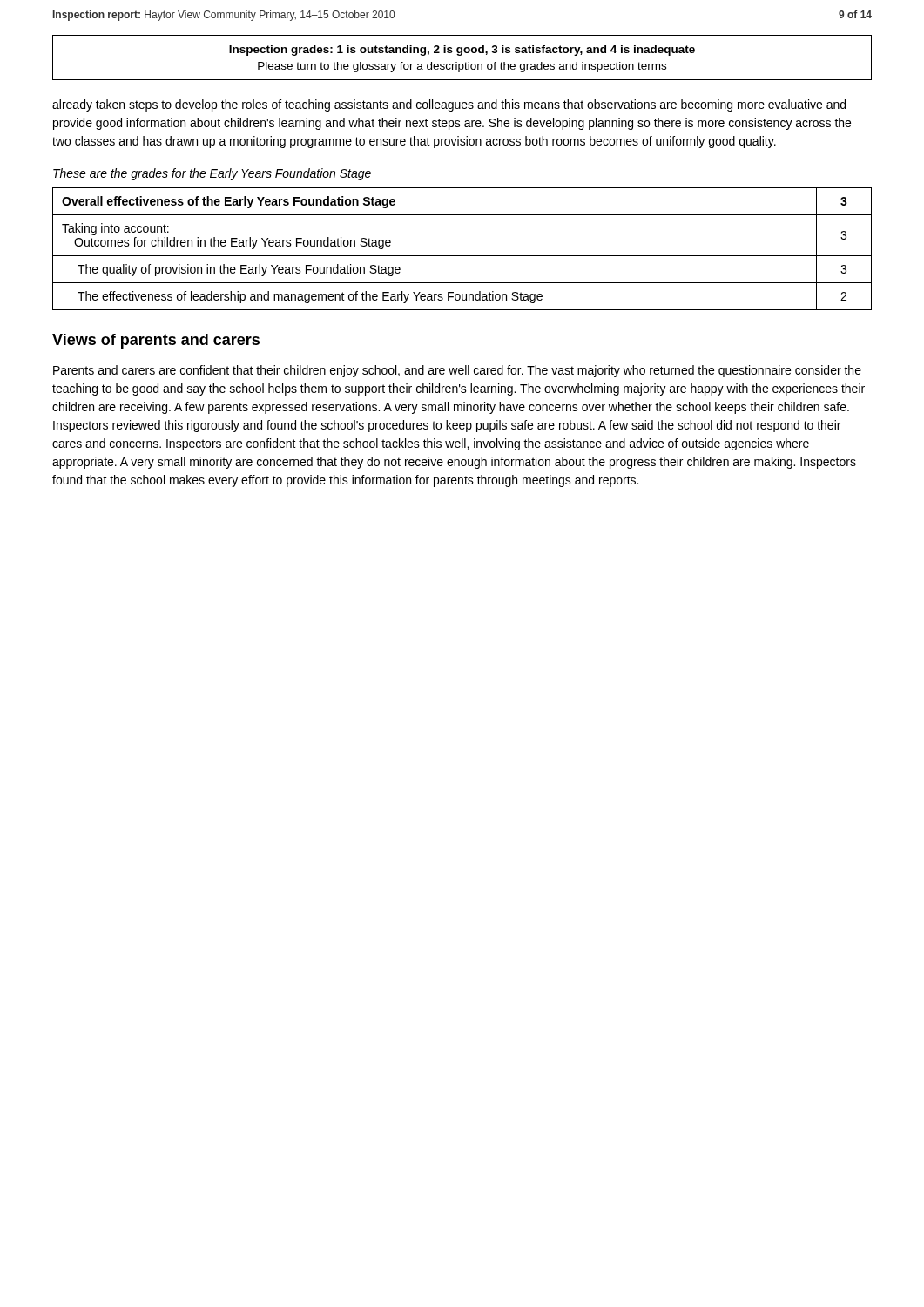Where is the passage that starts "Parents and carers are confident that"?
The height and width of the screenshot is (1307, 924).
coord(459,425)
